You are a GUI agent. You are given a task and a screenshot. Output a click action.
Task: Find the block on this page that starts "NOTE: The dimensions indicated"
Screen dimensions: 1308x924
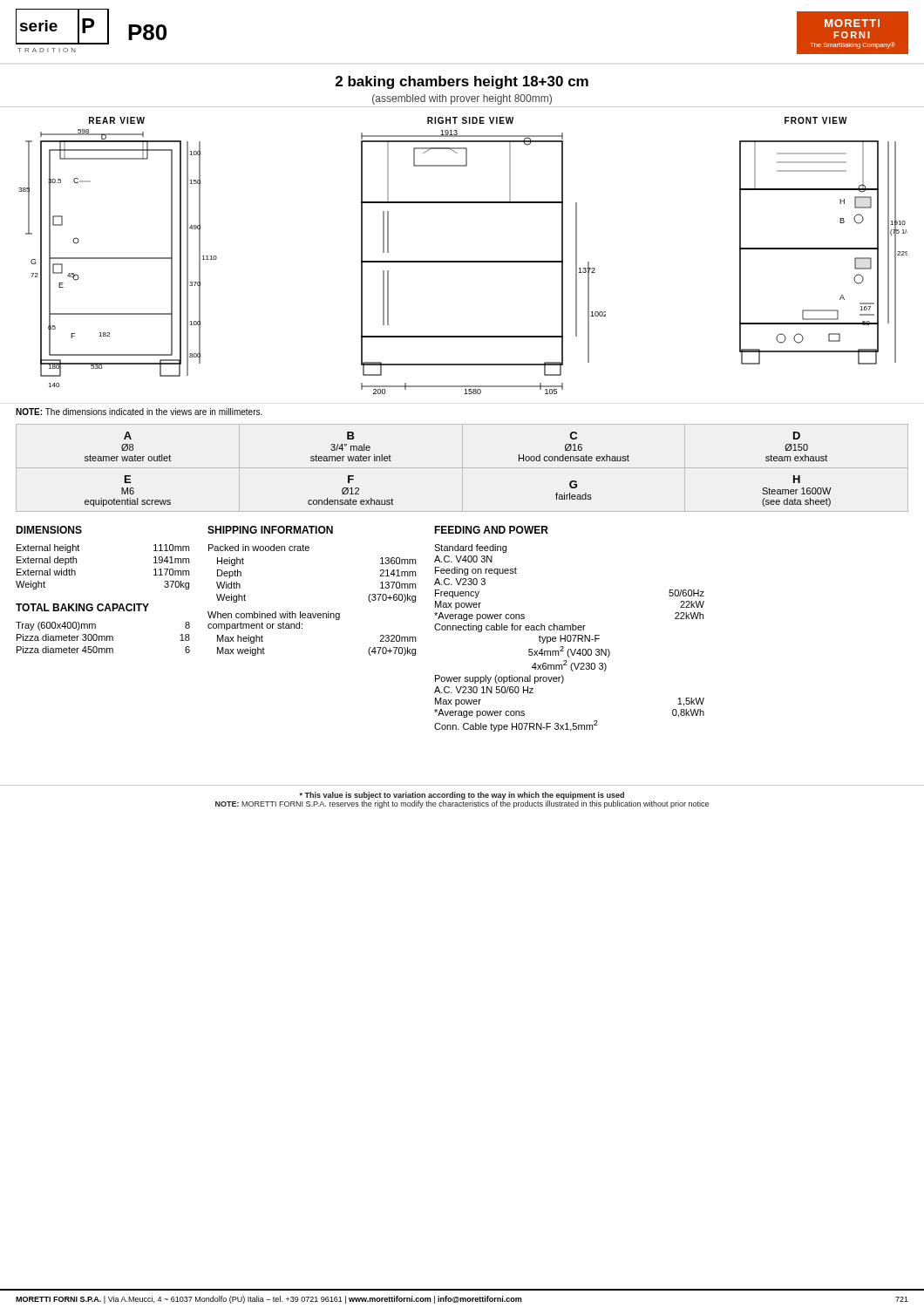coord(139,412)
